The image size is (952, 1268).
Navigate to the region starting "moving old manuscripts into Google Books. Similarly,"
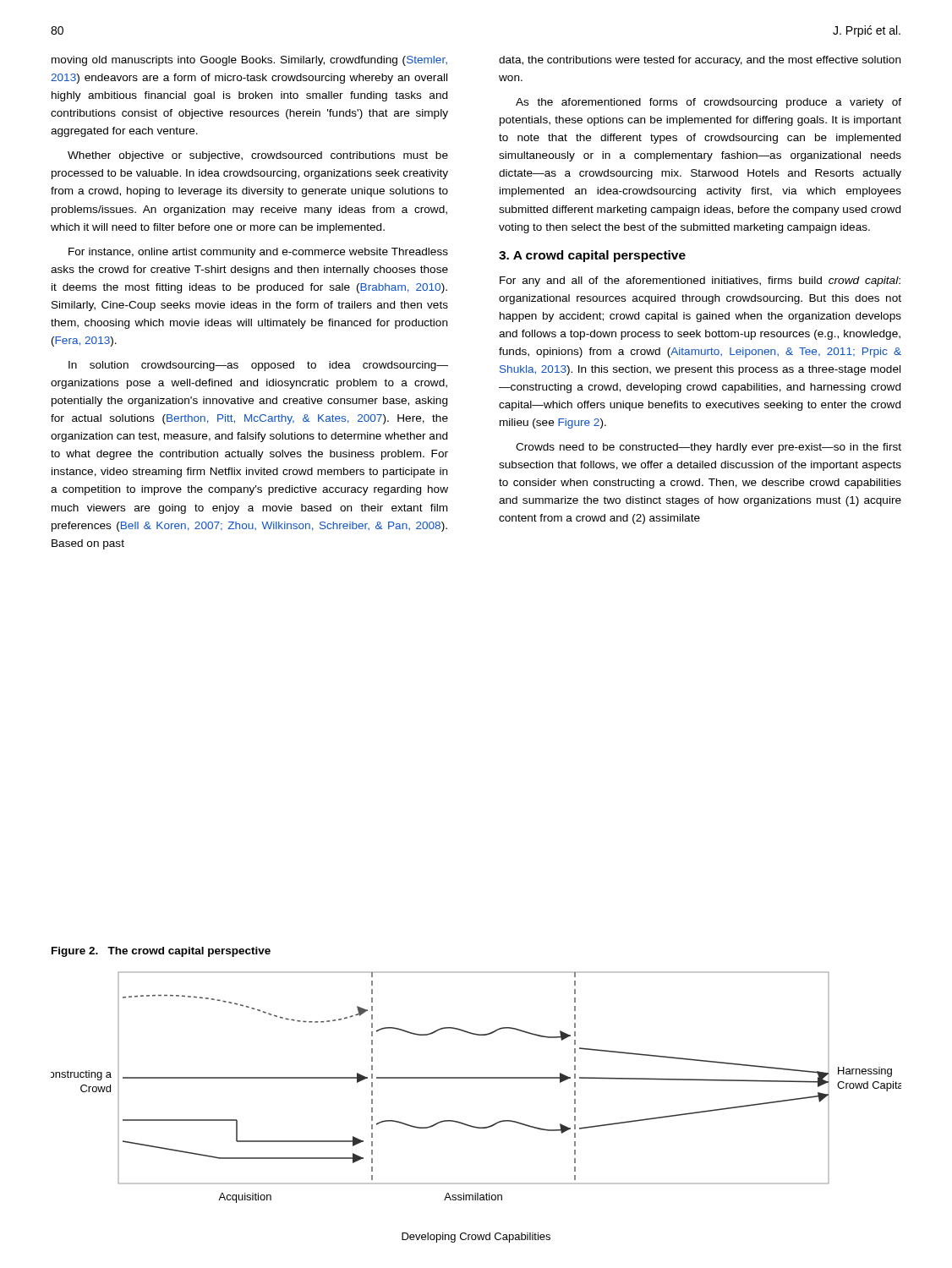coord(249,301)
